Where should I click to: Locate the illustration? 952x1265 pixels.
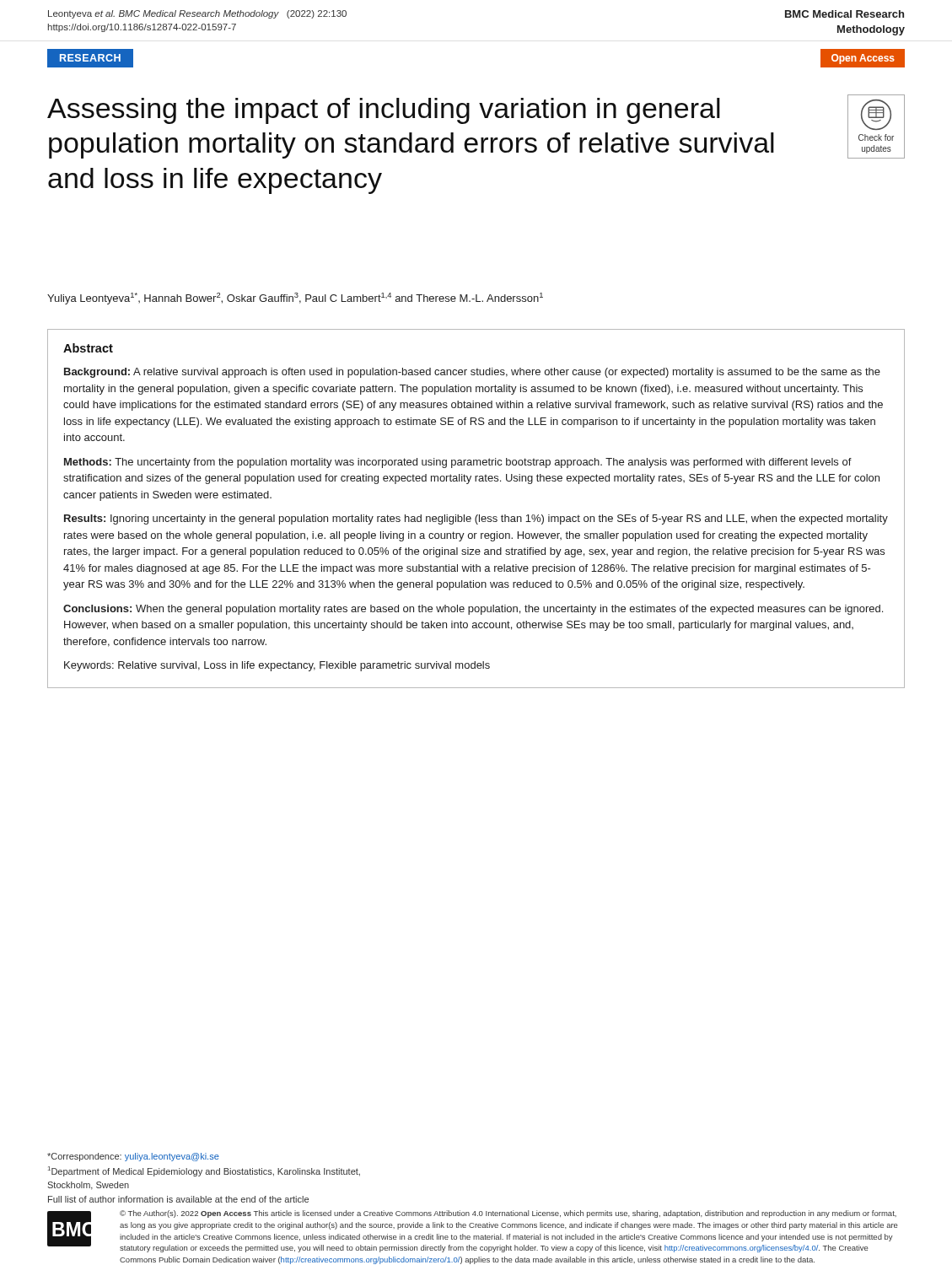click(876, 126)
